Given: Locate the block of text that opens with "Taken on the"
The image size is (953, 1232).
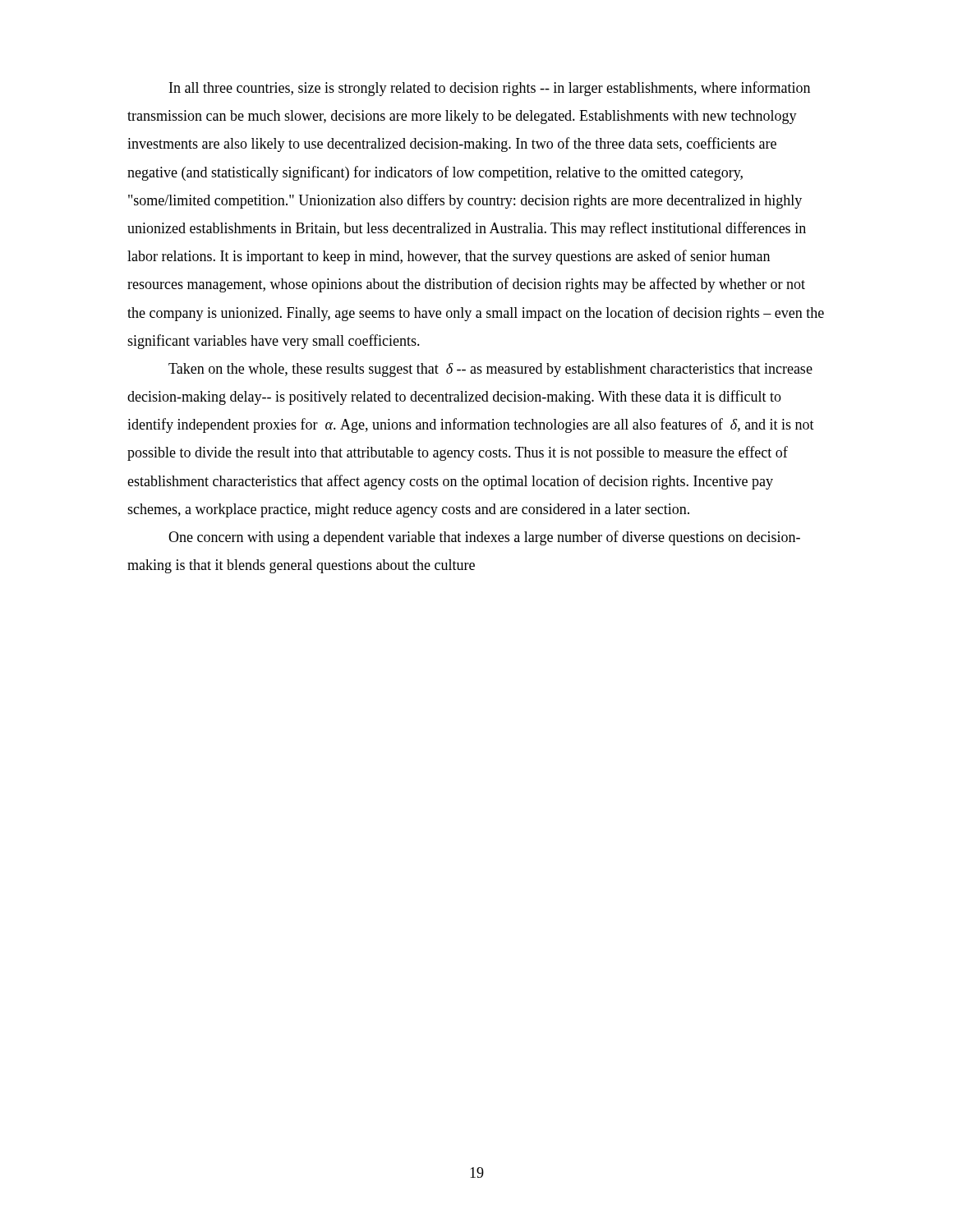Looking at the screenshot, I should (476, 439).
